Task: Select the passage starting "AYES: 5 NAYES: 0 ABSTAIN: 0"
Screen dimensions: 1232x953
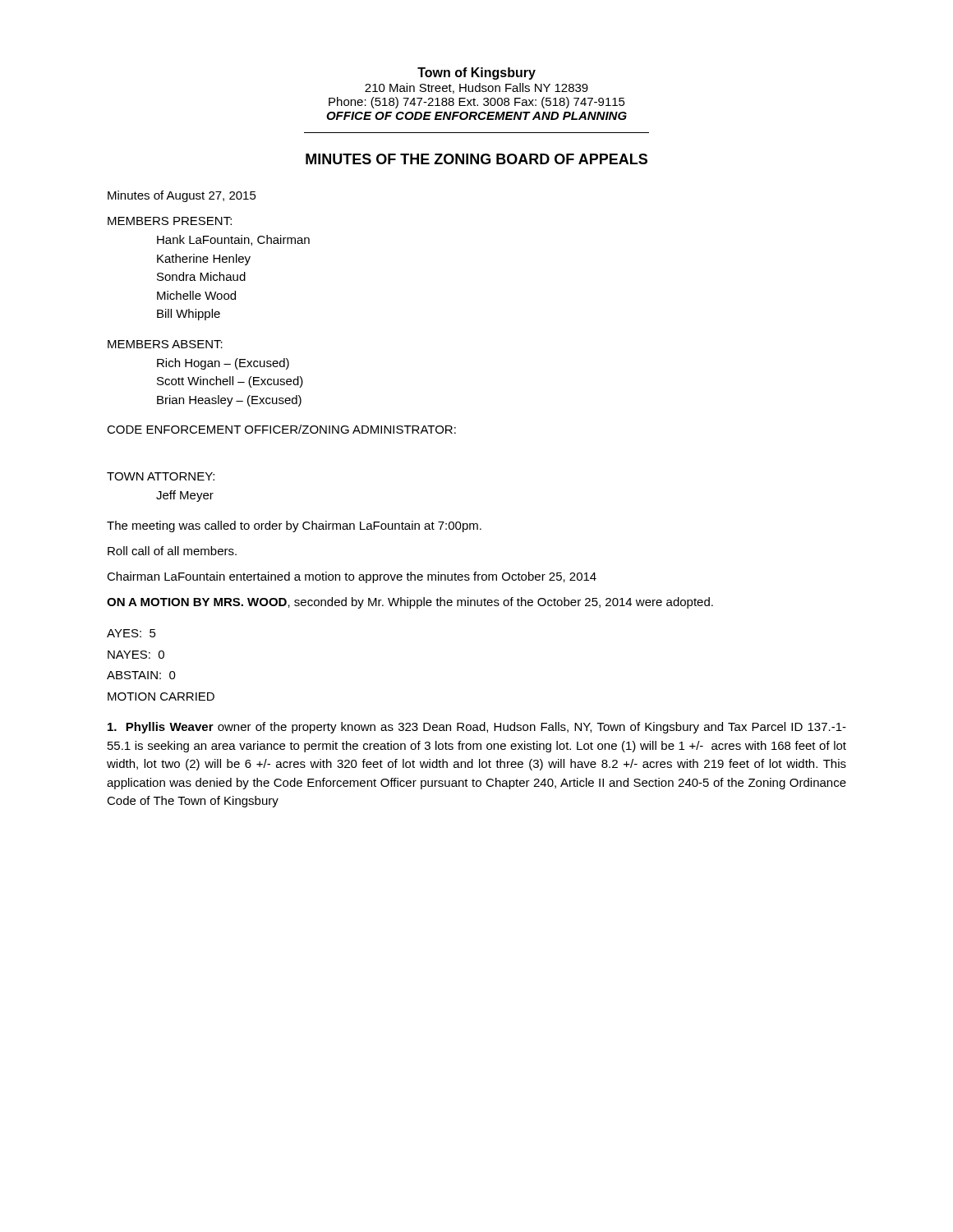Action: [161, 664]
